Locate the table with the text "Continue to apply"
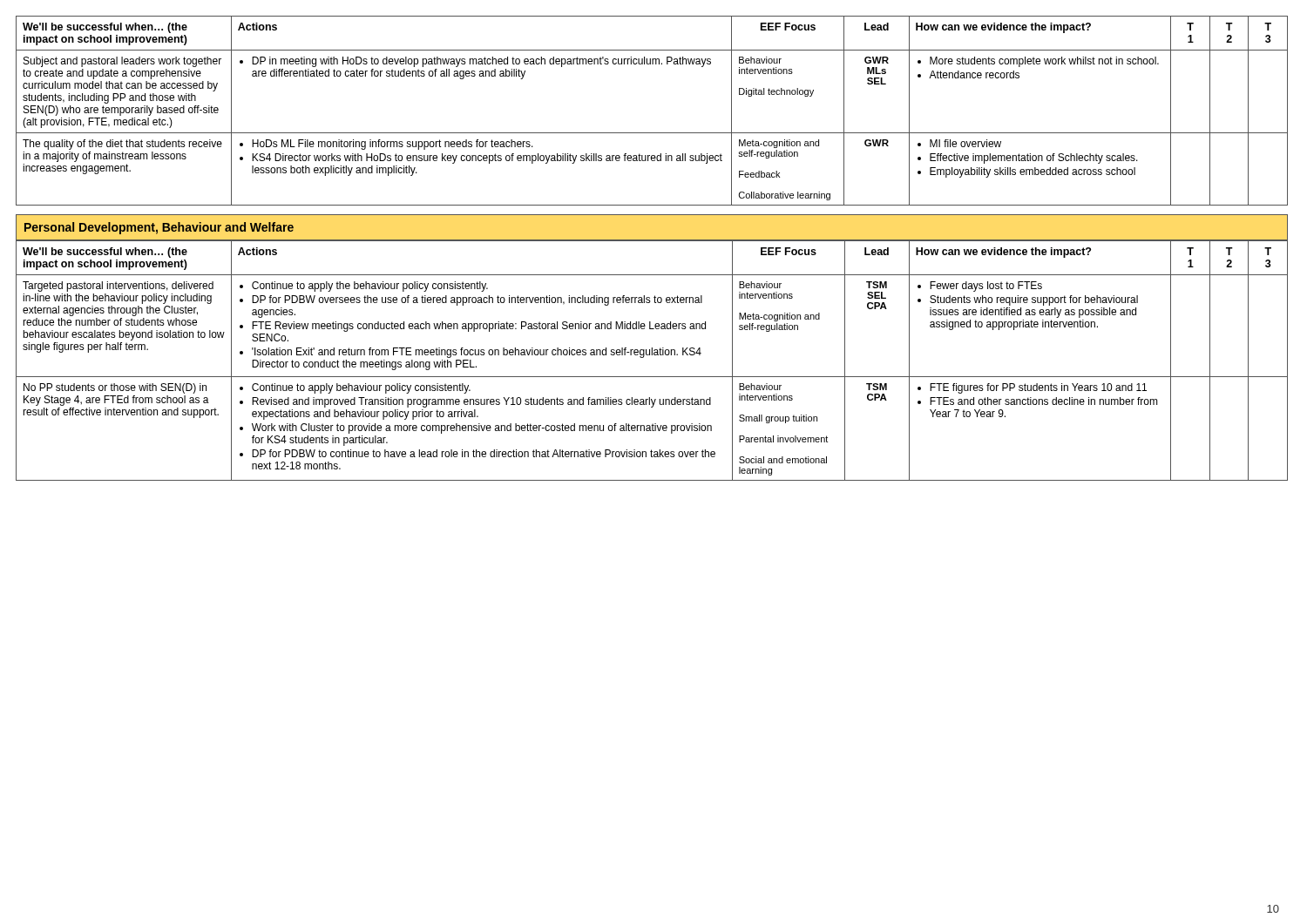 coord(652,361)
